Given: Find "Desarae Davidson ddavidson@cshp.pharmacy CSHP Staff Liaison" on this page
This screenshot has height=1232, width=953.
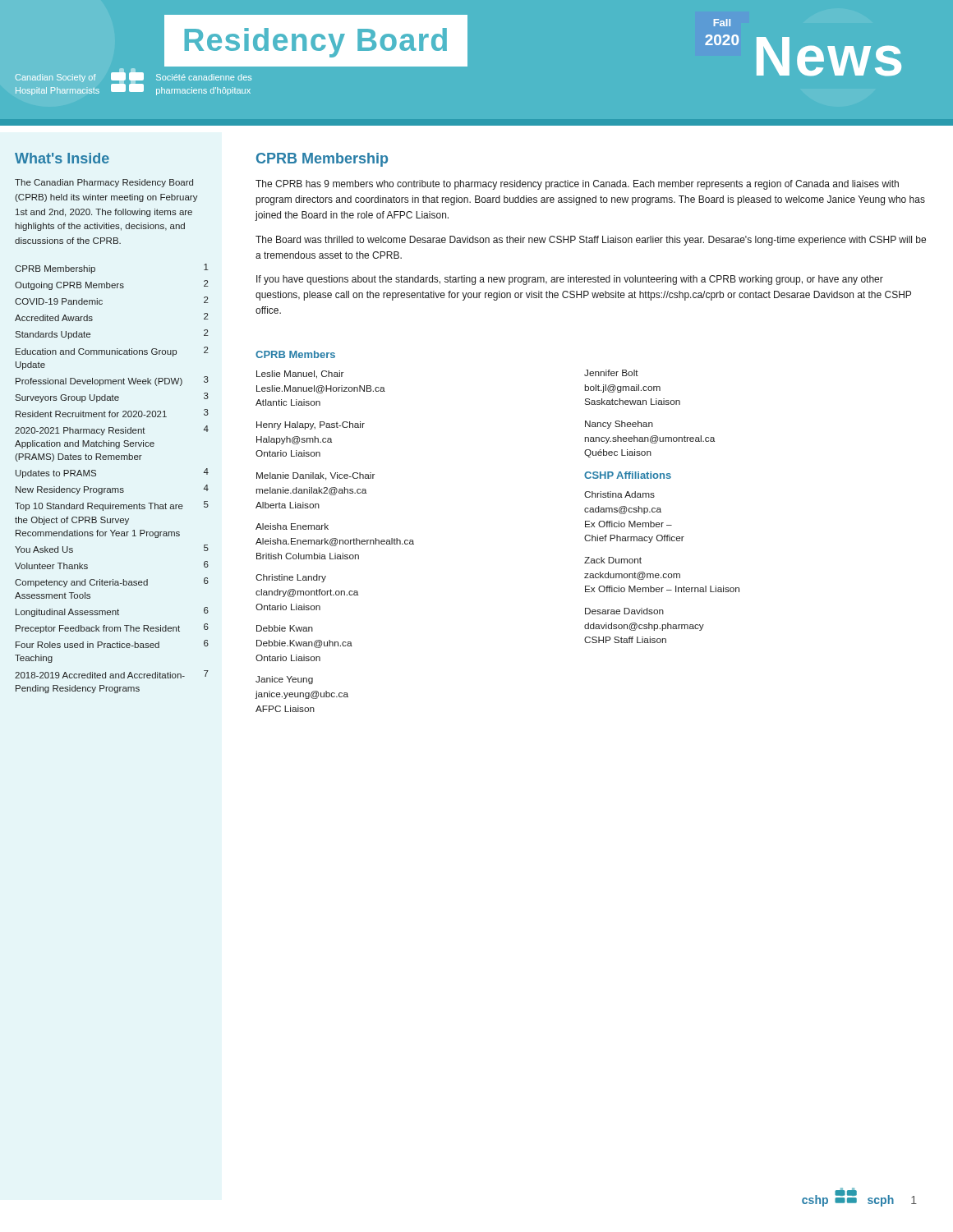Looking at the screenshot, I should pyautogui.click(x=644, y=626).
